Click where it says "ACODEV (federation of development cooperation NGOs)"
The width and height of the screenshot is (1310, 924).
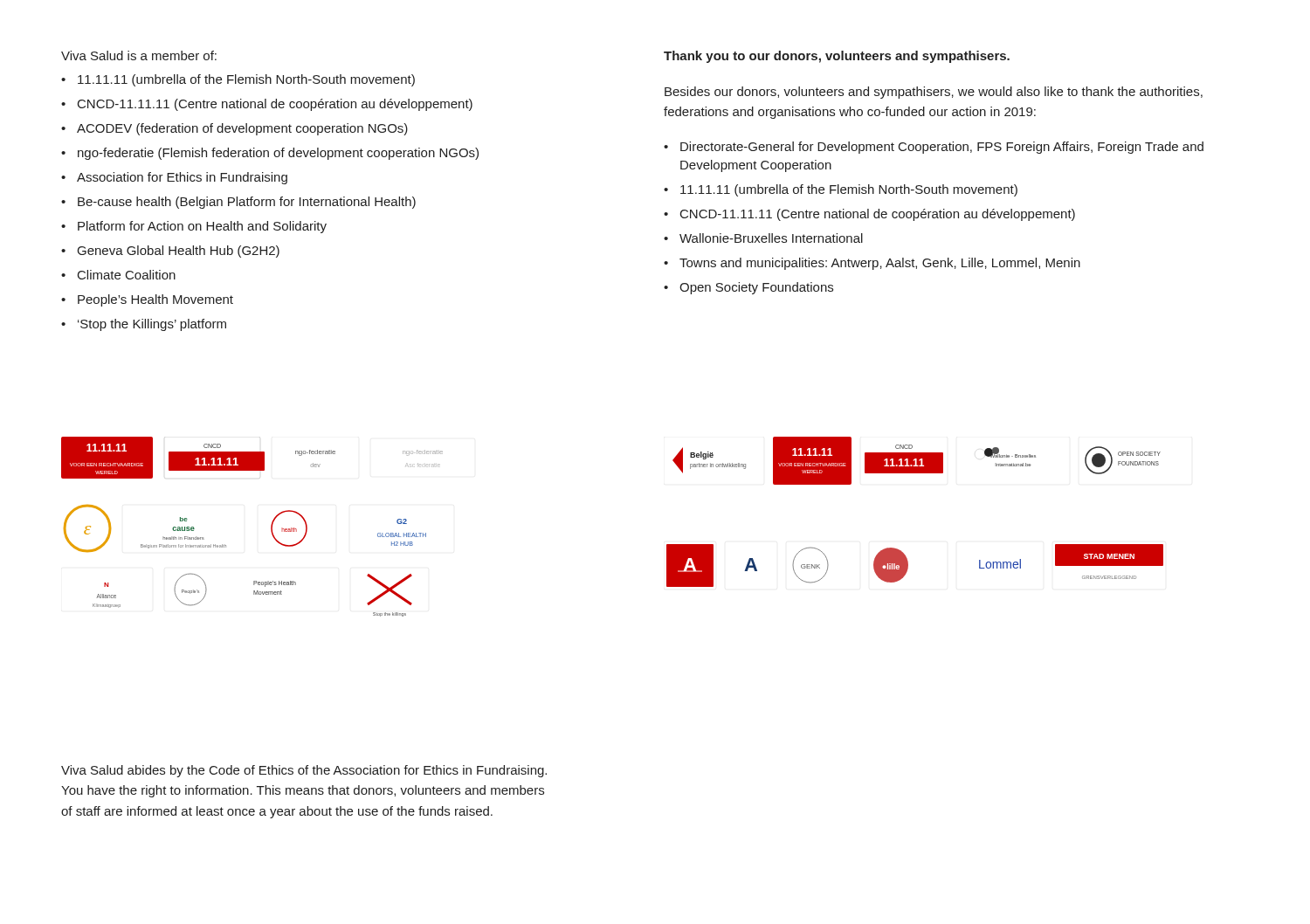[243, 128]
